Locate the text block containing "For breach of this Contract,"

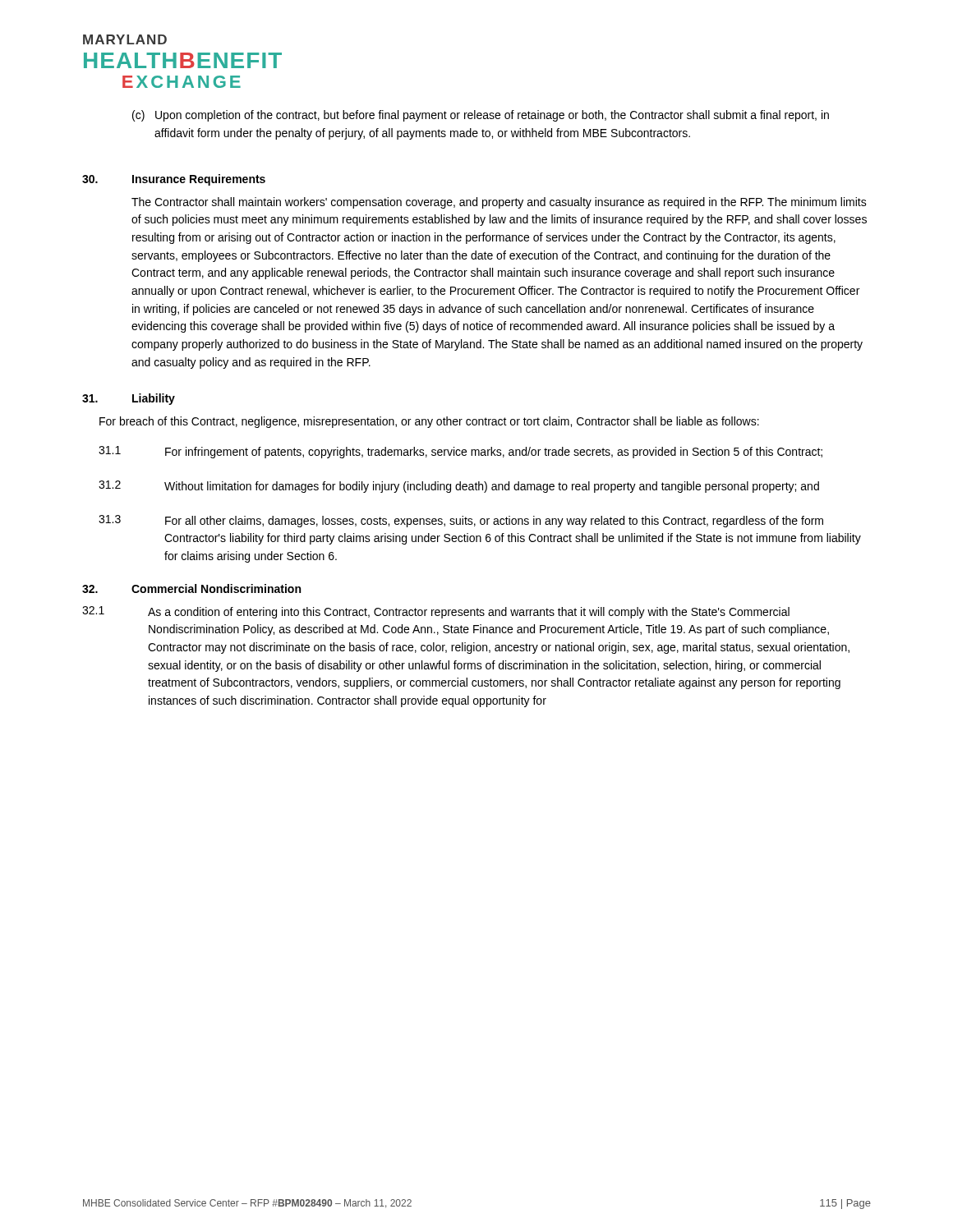pos(429,421)
